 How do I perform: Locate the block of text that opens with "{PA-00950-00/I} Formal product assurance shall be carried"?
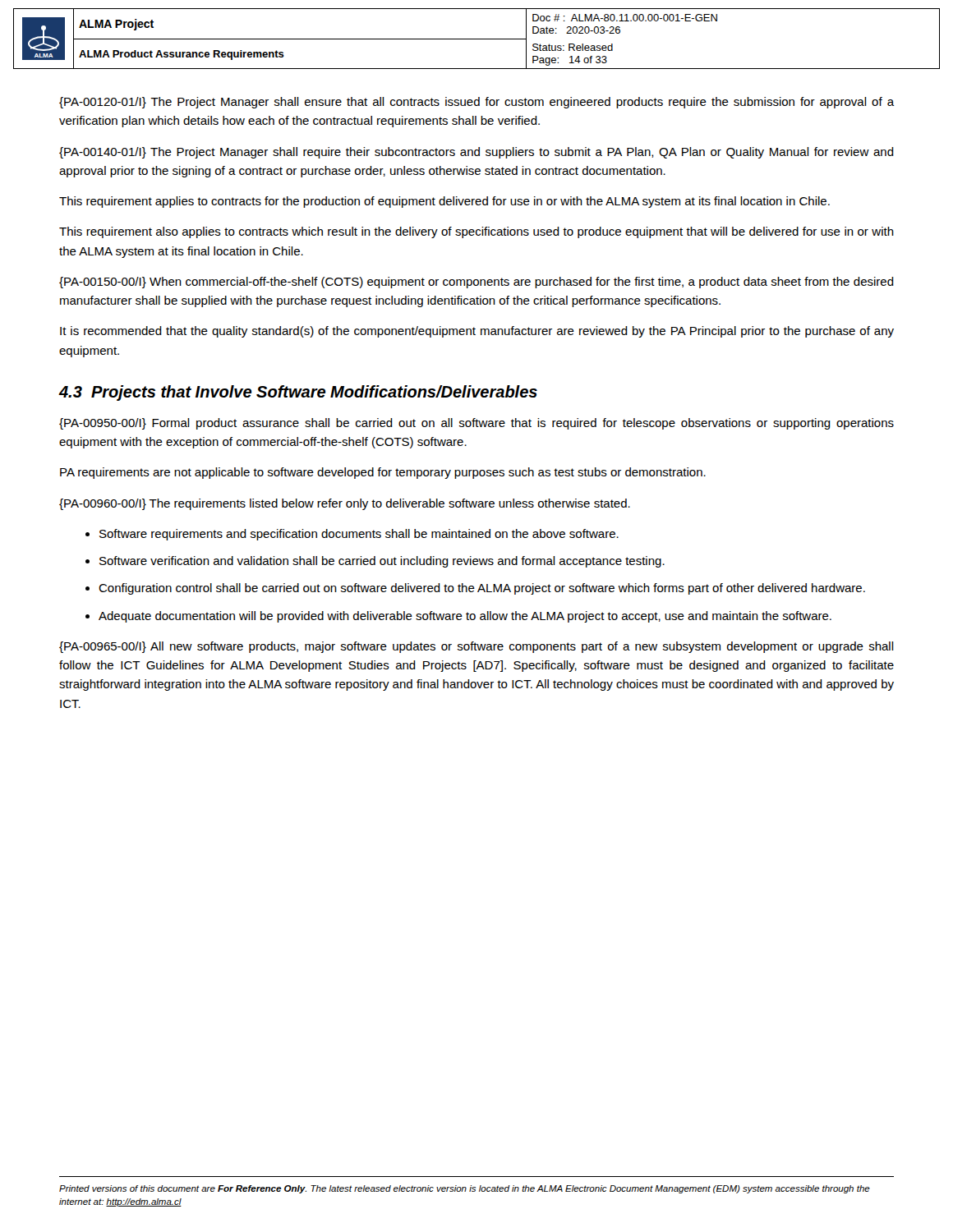point(476,432)
